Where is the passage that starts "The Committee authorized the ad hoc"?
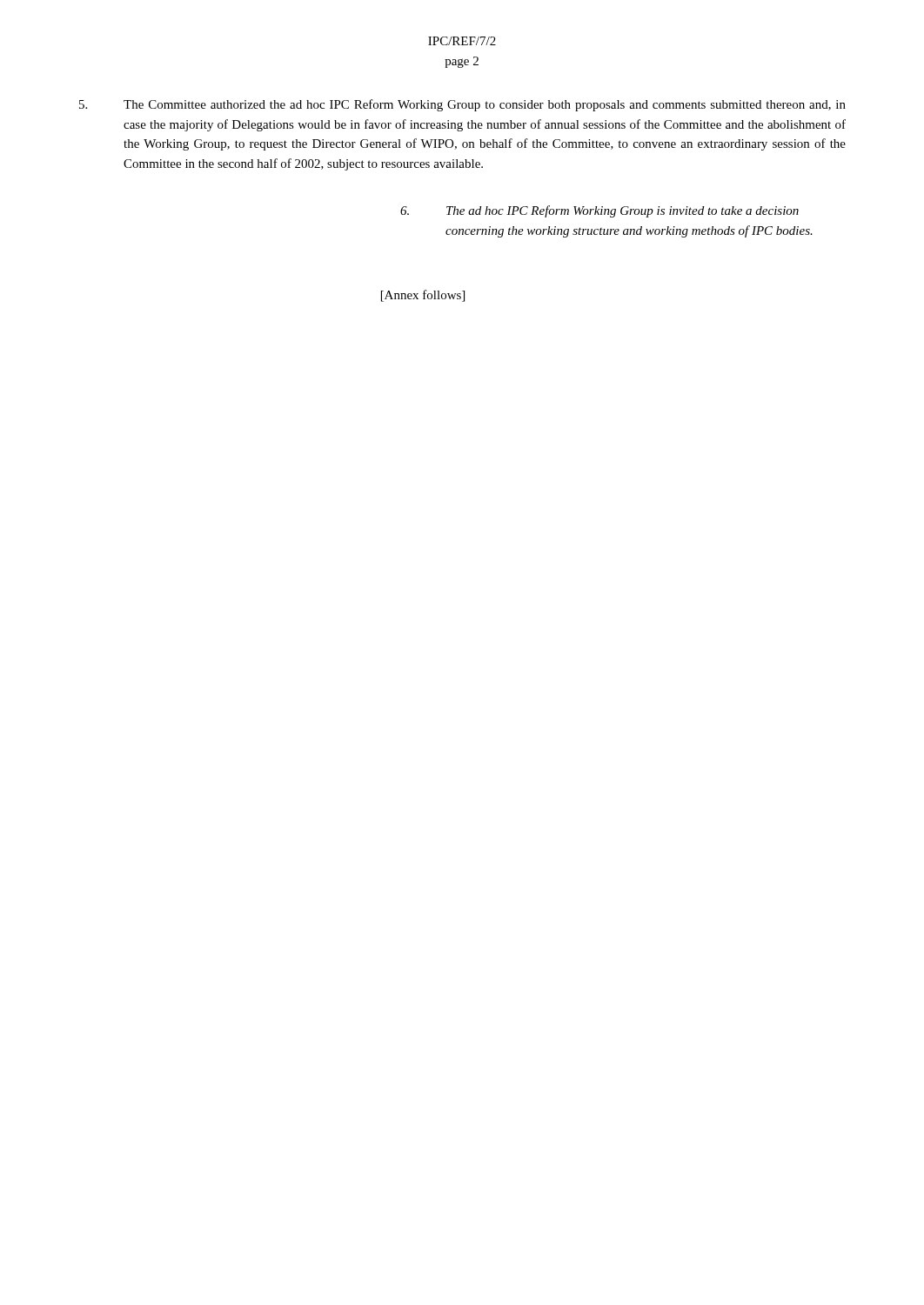 [x=462, y=134]
